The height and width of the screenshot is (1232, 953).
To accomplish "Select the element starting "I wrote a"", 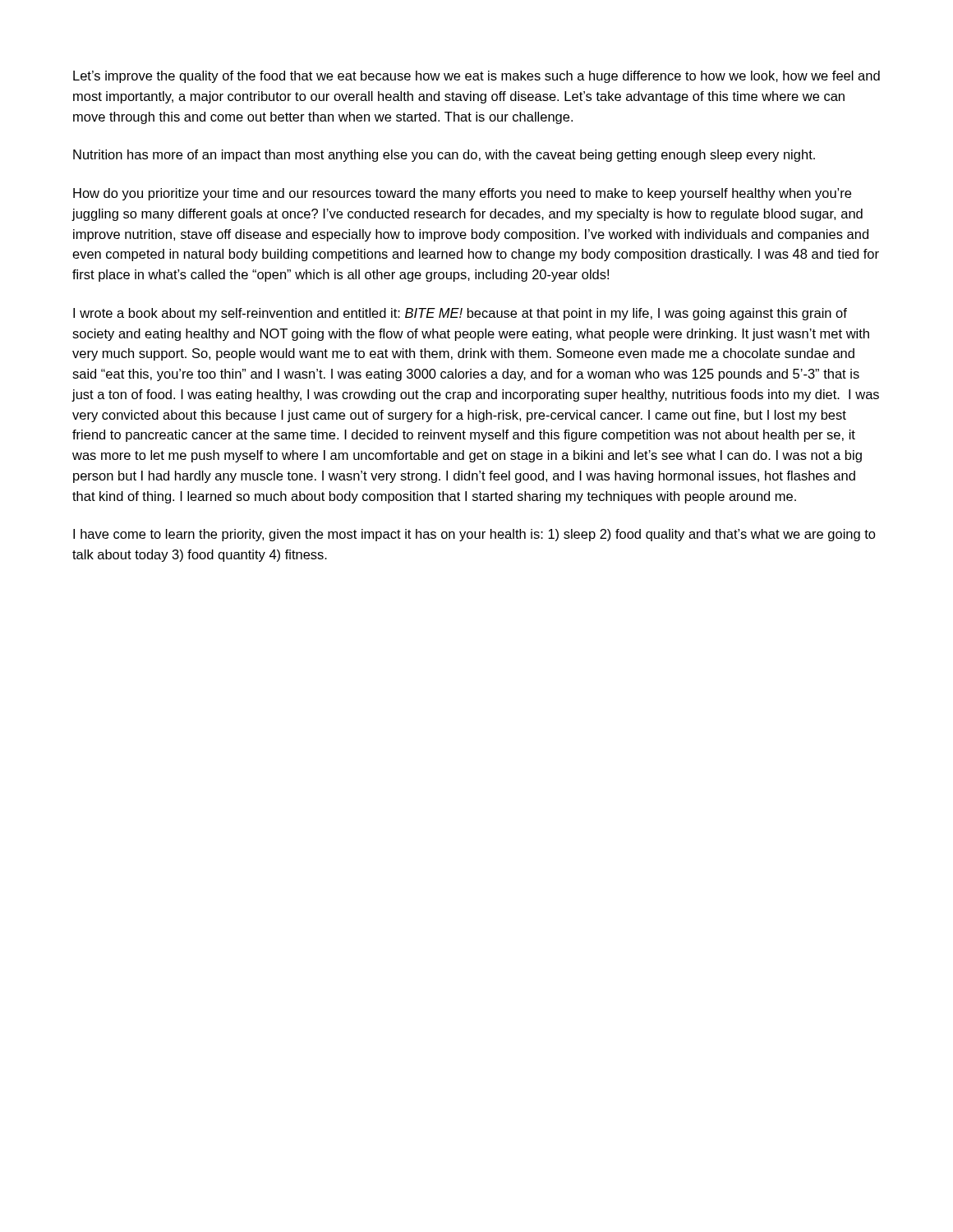I will [476, 404].
